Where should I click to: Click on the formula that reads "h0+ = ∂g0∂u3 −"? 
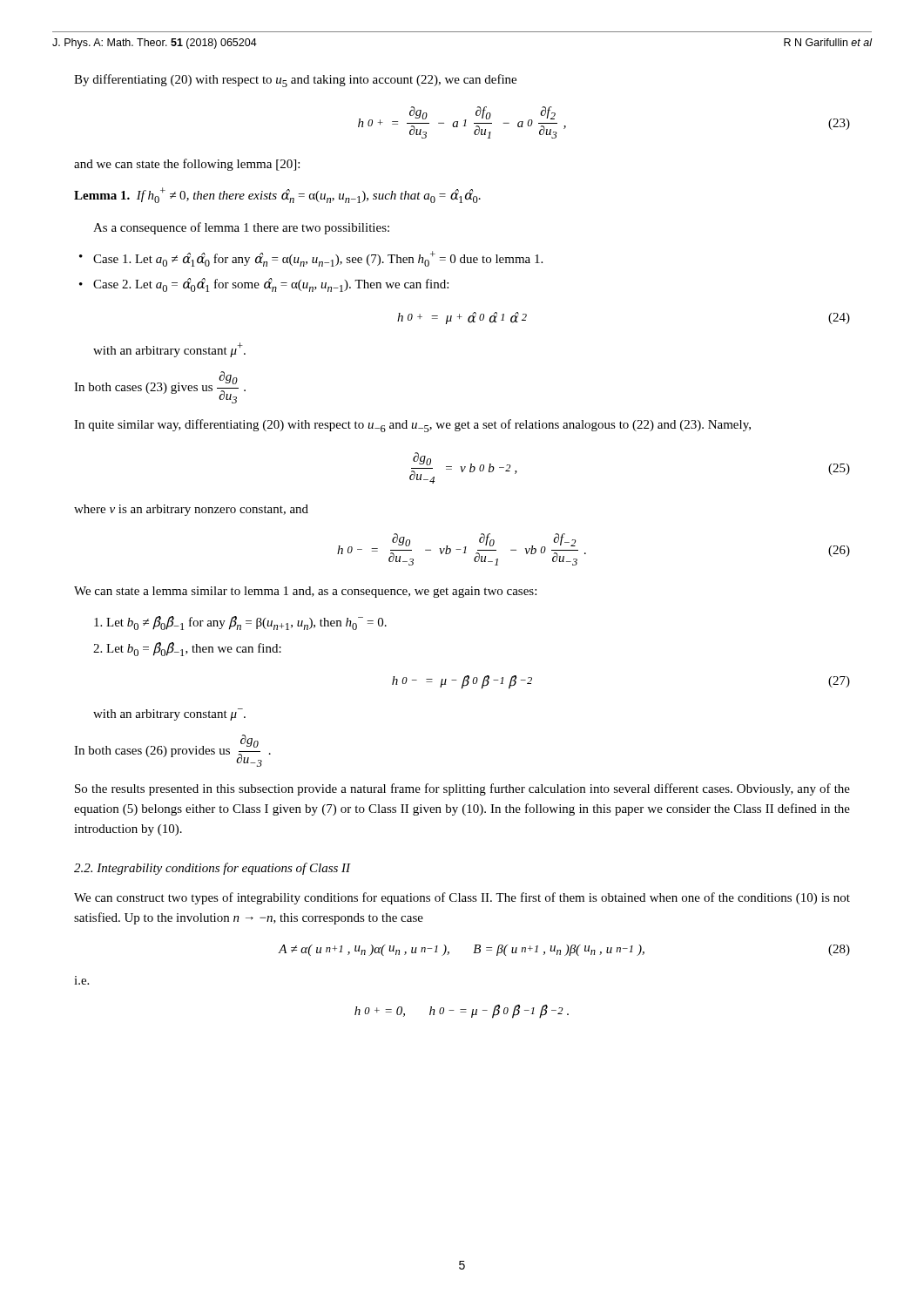click(x=462, y=123)
